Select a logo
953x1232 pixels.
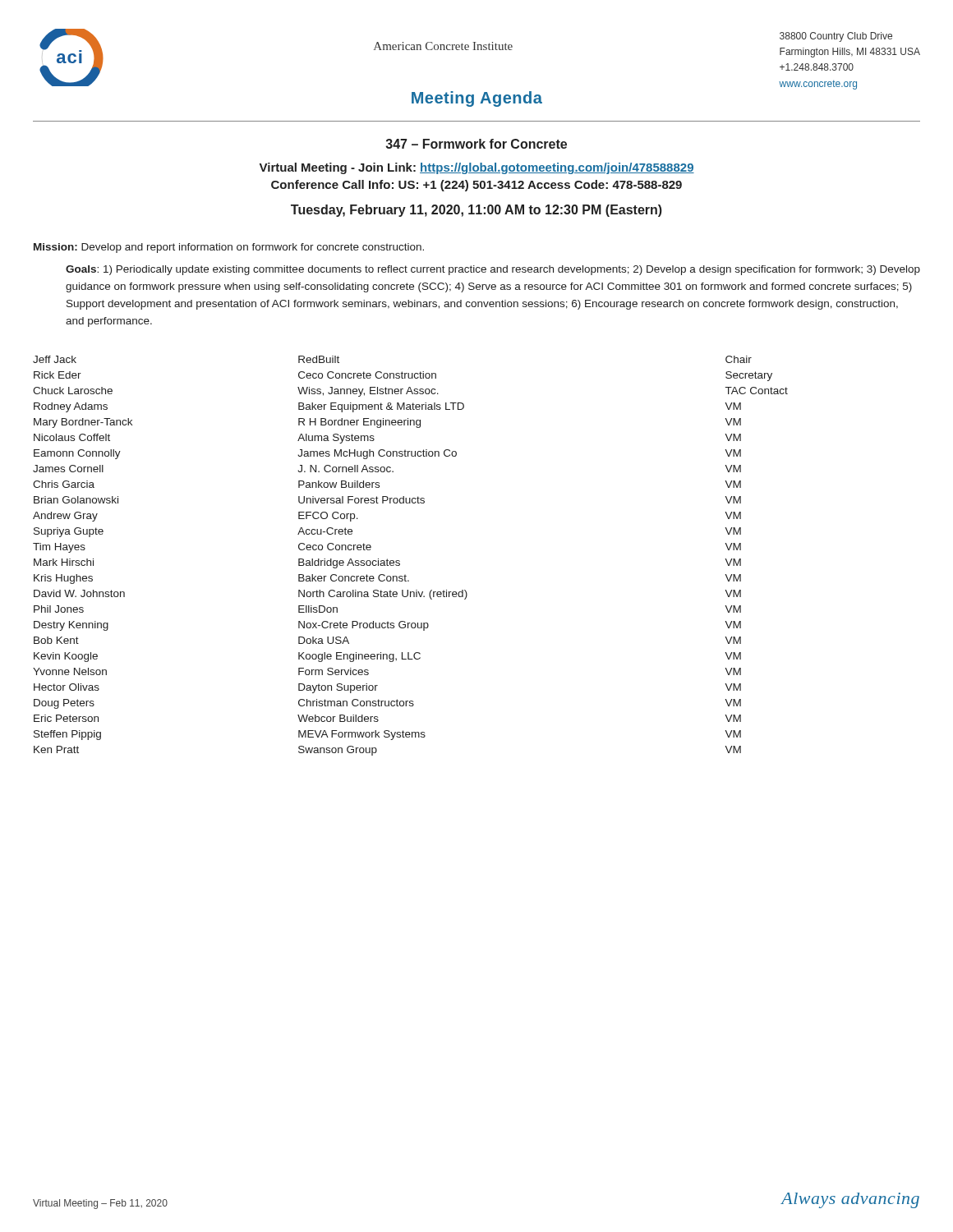coord(70,59)
